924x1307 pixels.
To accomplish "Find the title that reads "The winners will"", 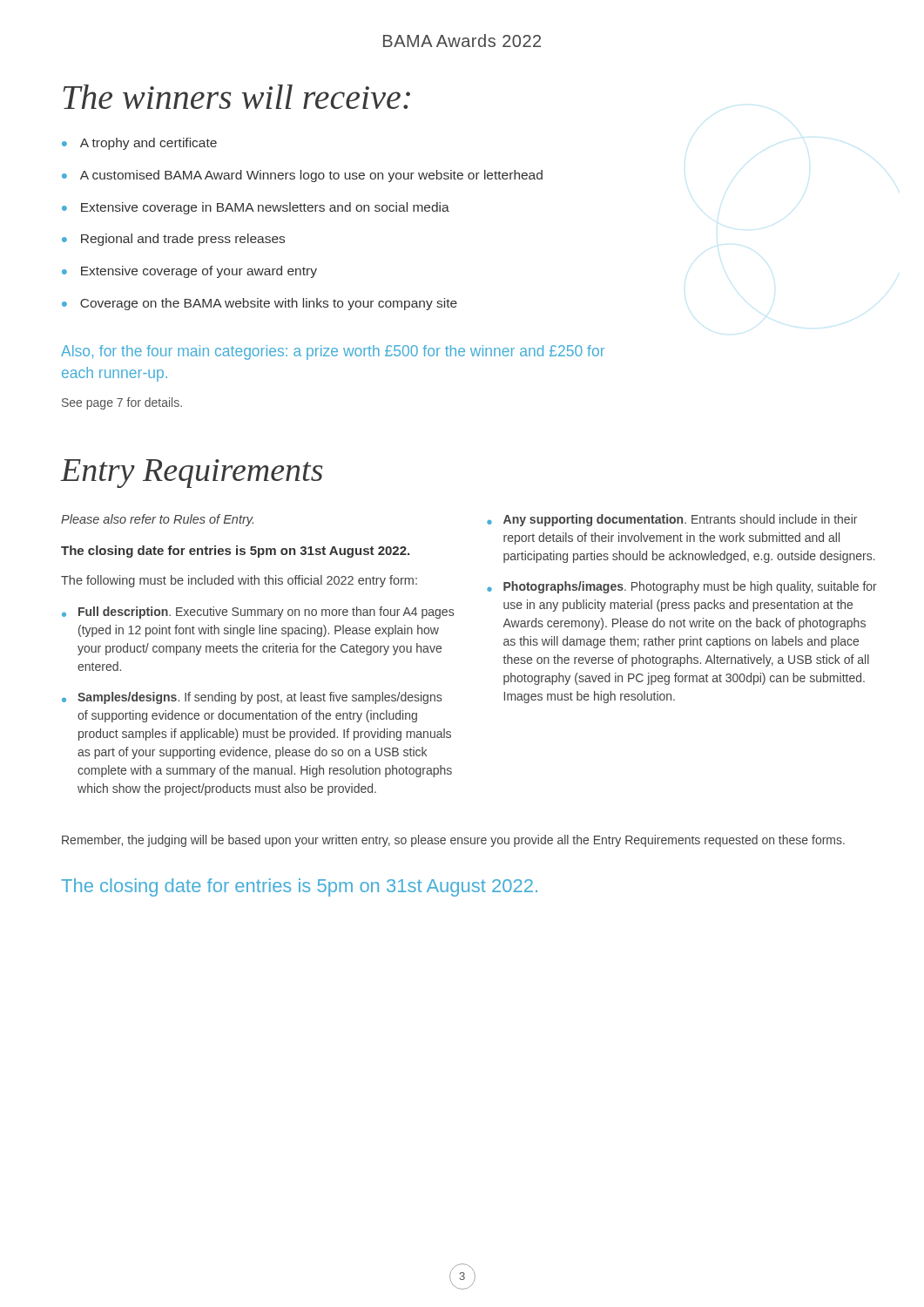I will point(237,97).
